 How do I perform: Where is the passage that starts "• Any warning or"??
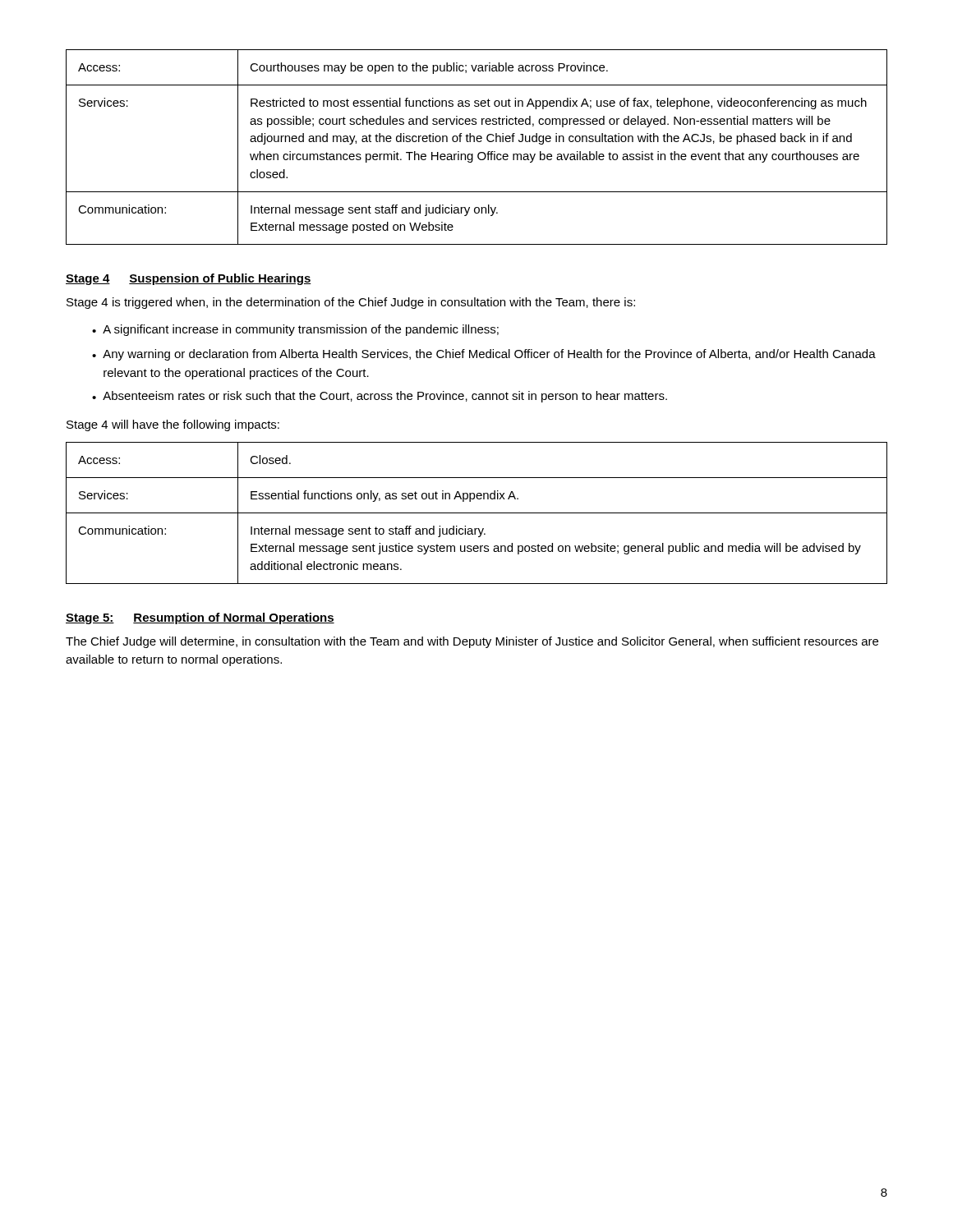point(490,363)
